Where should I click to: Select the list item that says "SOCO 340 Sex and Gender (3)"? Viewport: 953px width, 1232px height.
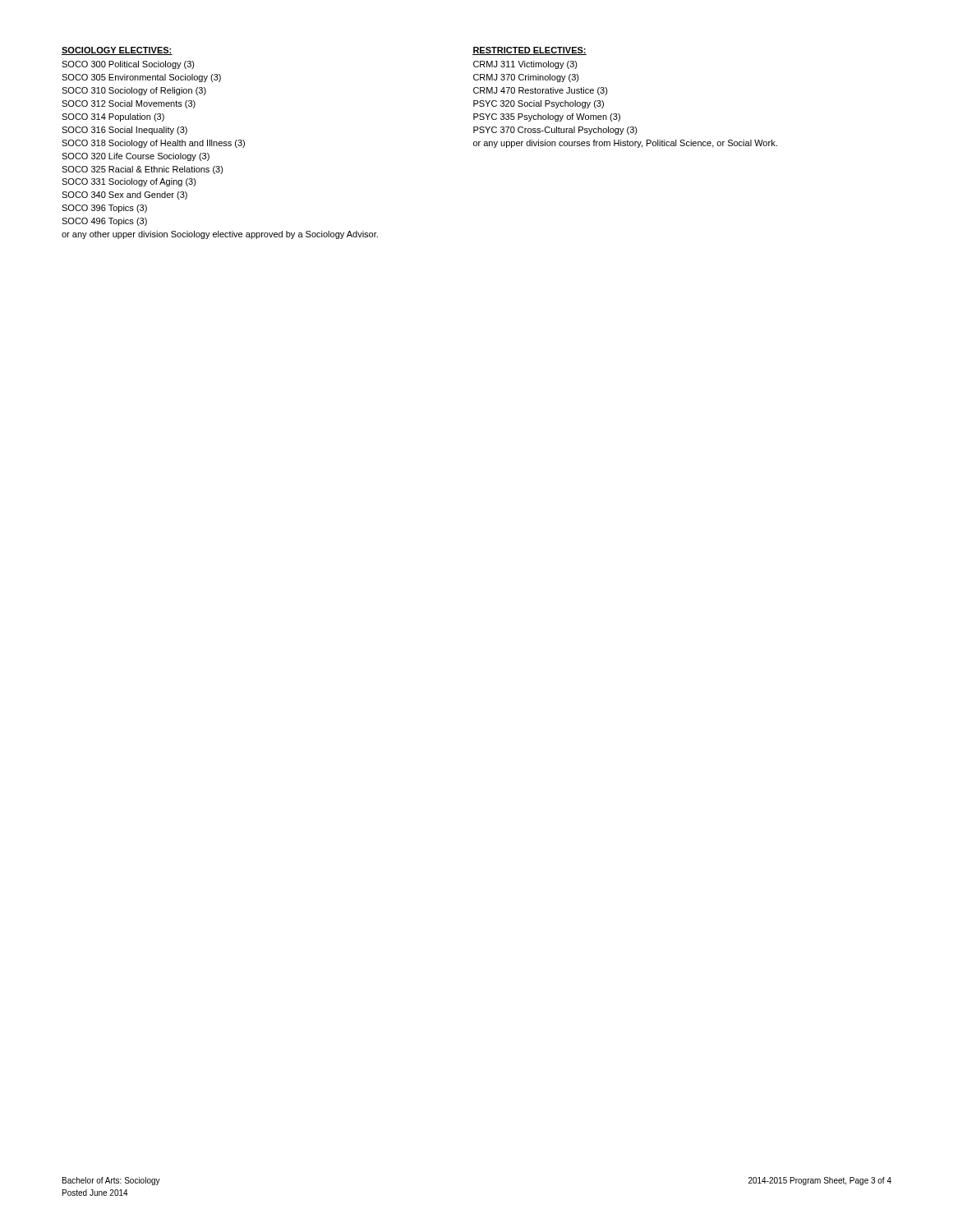(125, 195)
